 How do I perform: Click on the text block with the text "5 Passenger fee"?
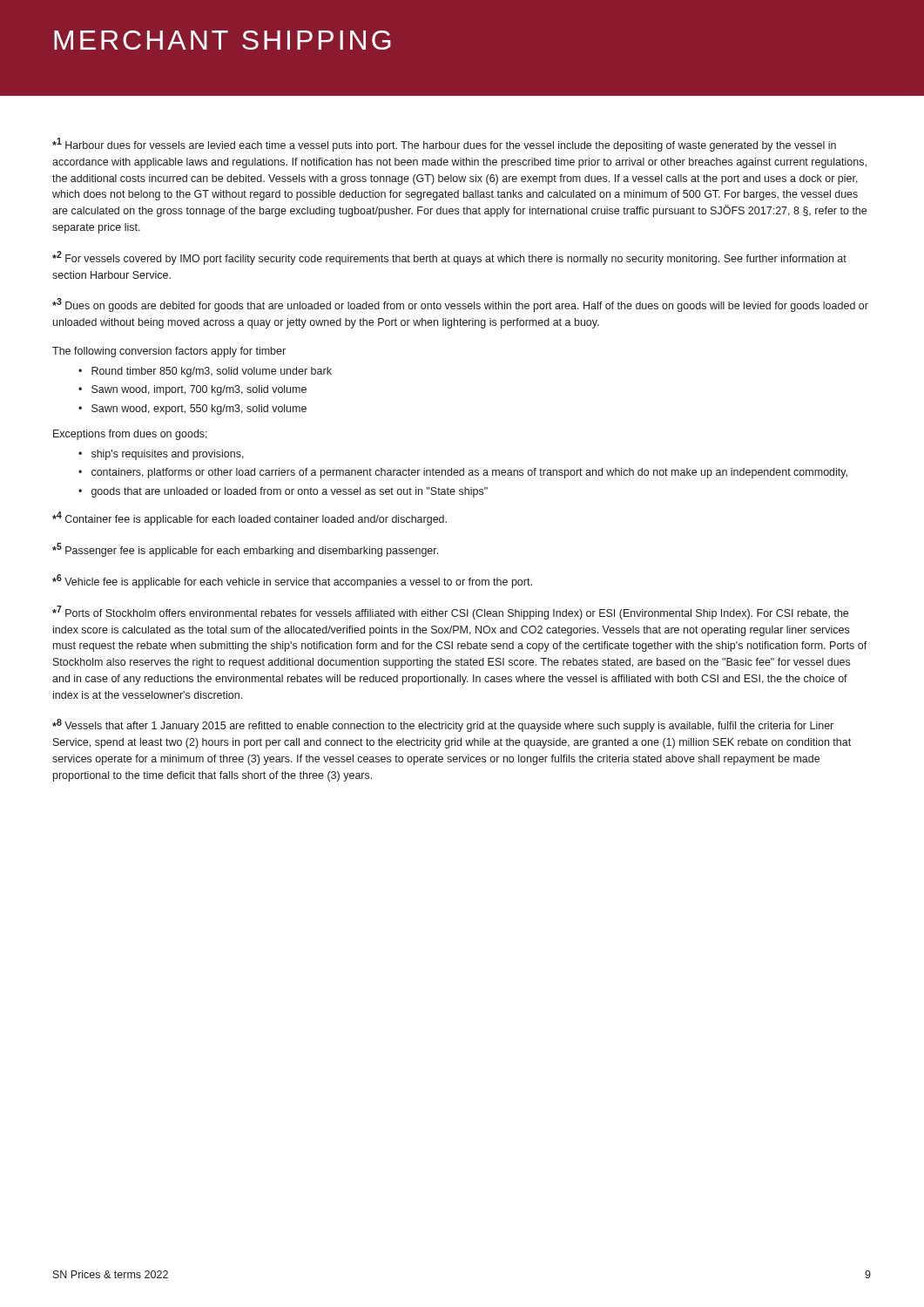(245, 550)
